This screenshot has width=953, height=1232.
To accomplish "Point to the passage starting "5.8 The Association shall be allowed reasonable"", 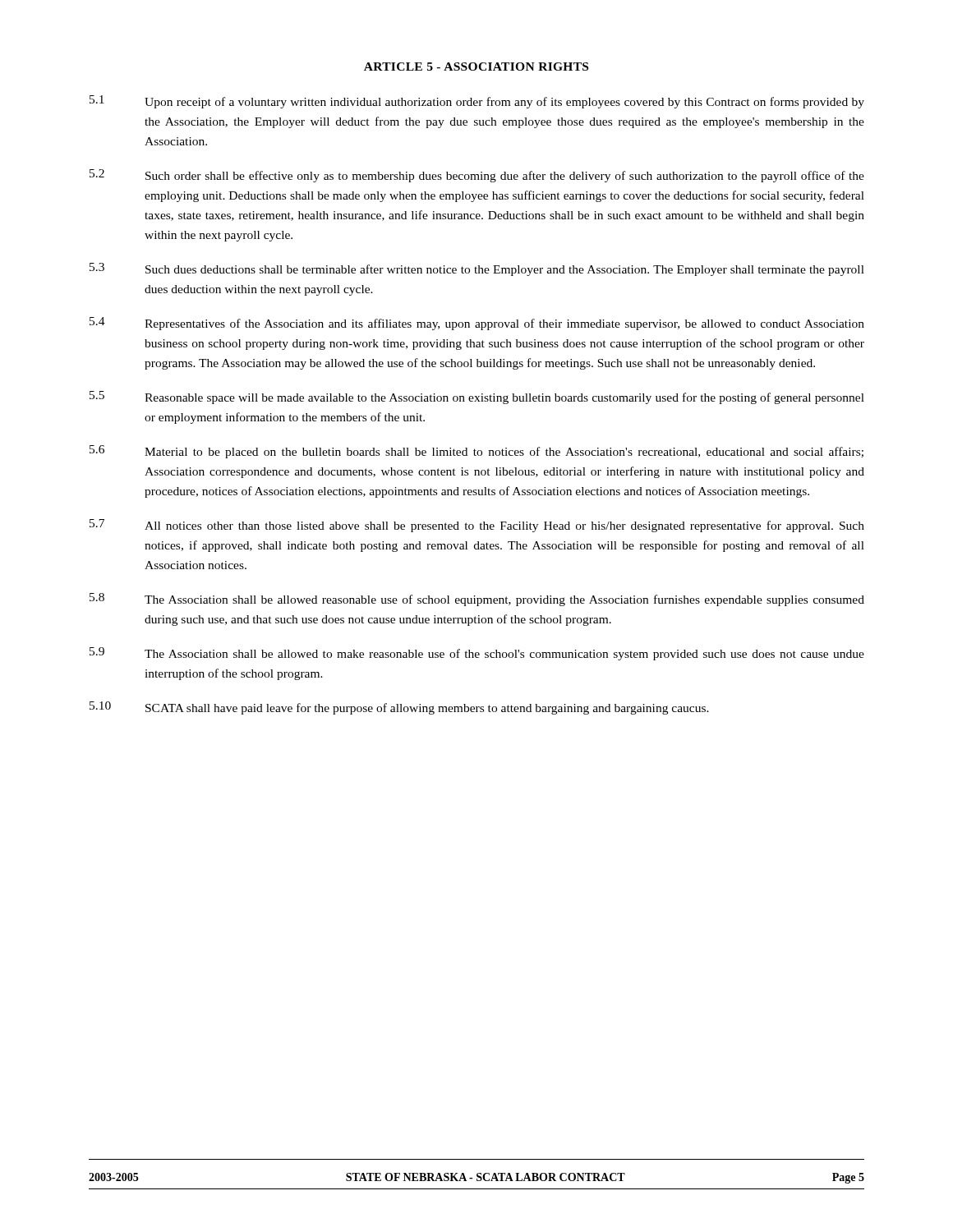I will click(x=476, y=610).
